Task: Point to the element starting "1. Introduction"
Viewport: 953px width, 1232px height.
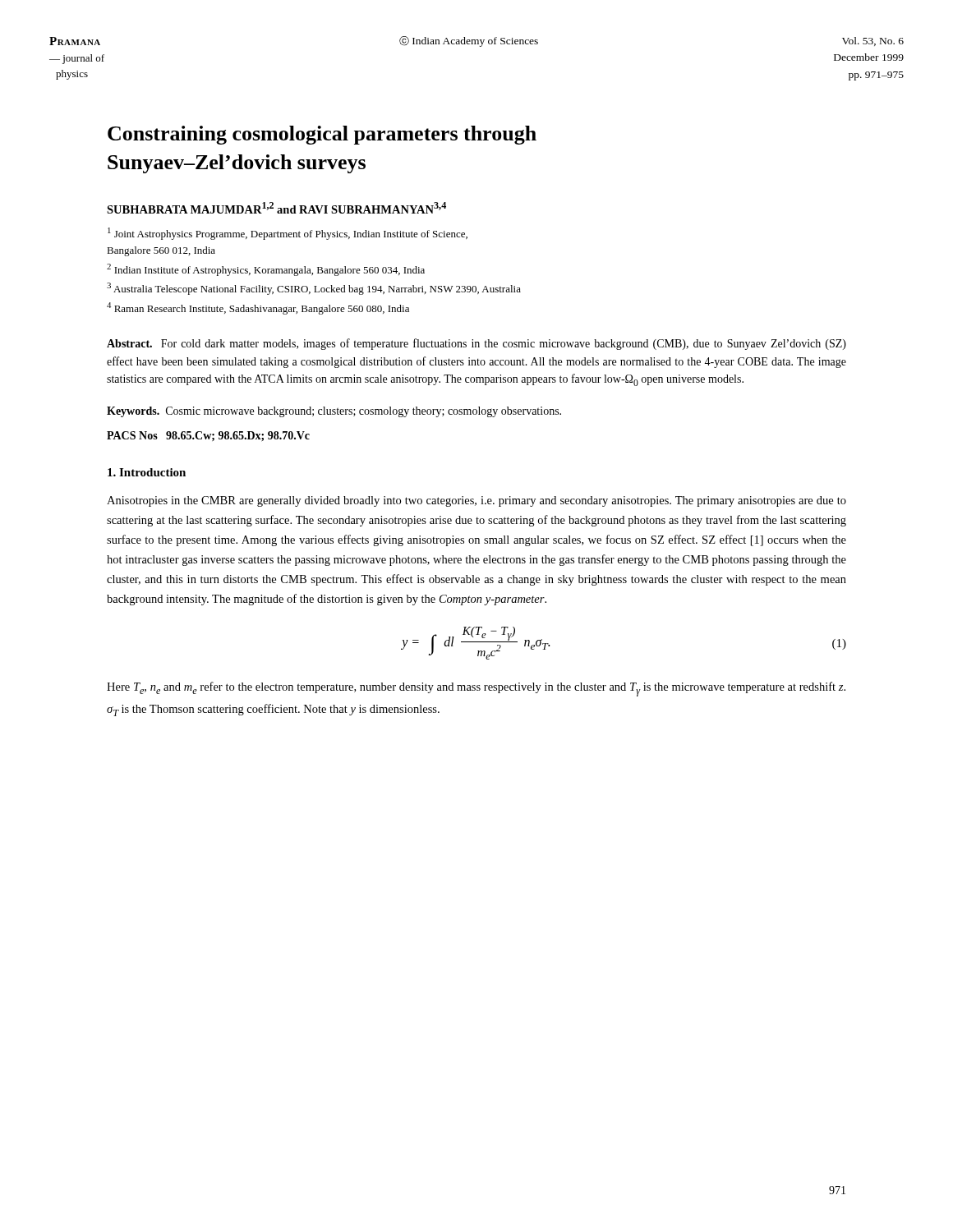Action: (146, 473)
